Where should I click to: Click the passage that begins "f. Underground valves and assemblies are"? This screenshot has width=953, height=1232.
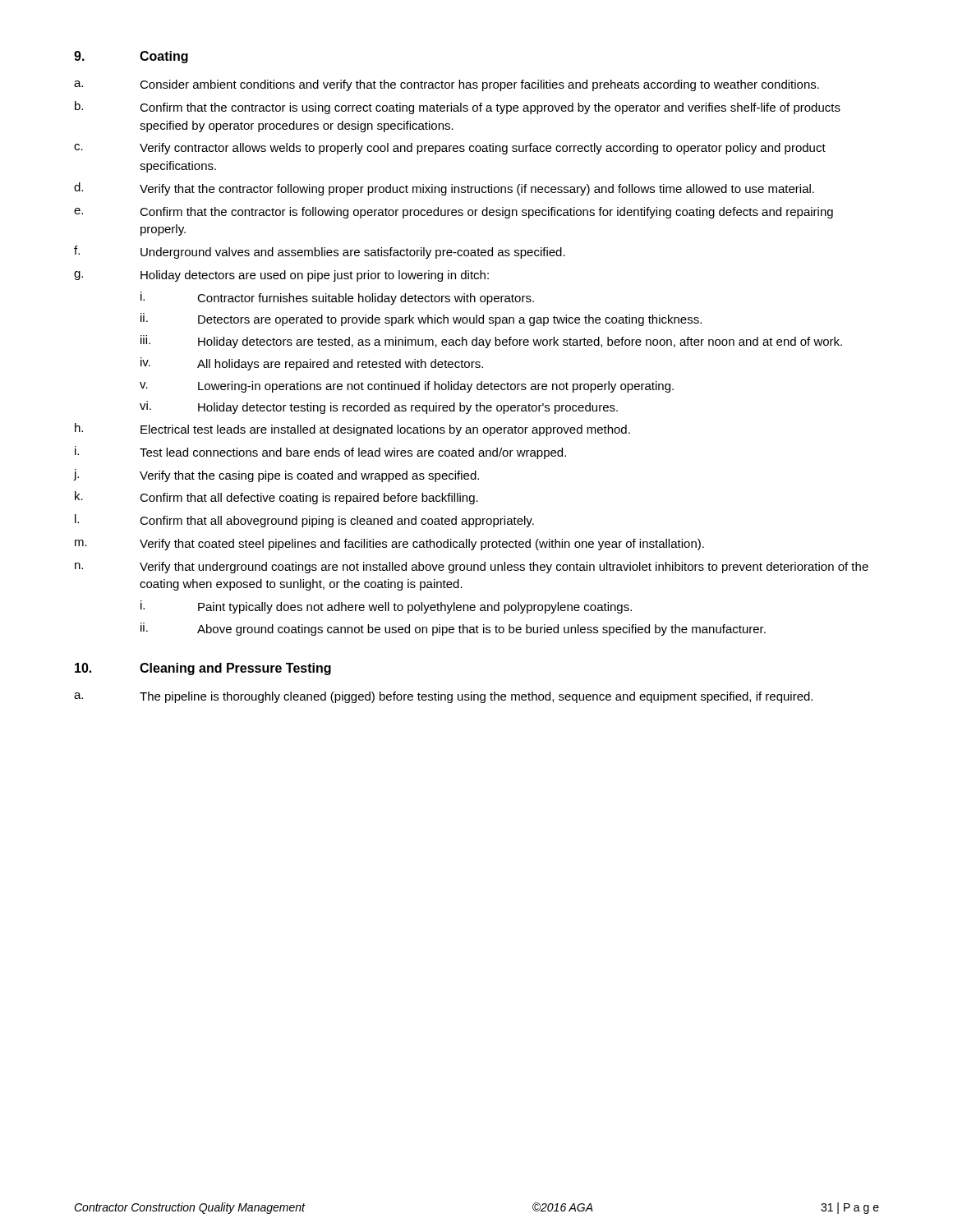476,252
